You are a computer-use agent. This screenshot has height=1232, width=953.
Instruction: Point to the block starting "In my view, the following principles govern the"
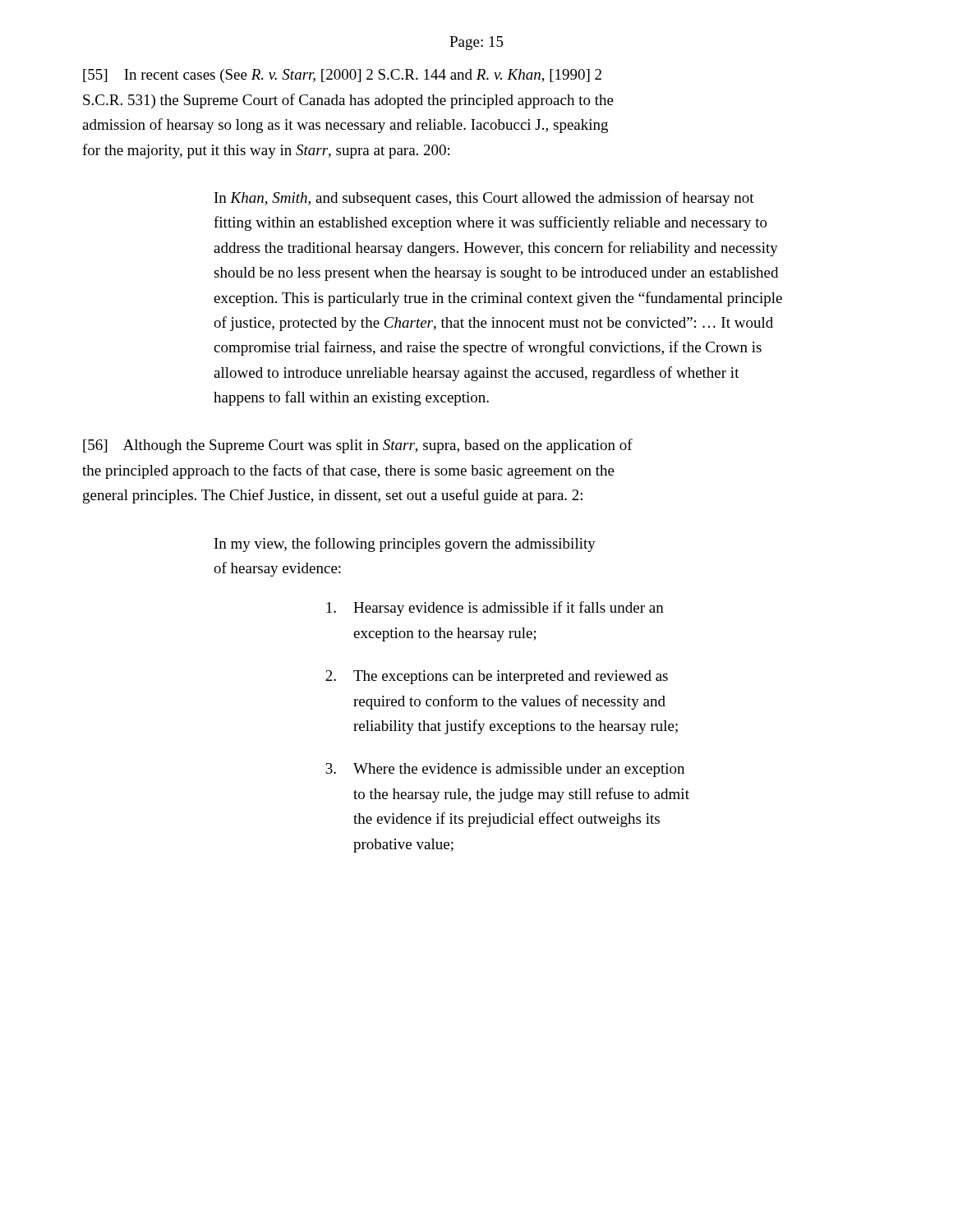[405, 556]
